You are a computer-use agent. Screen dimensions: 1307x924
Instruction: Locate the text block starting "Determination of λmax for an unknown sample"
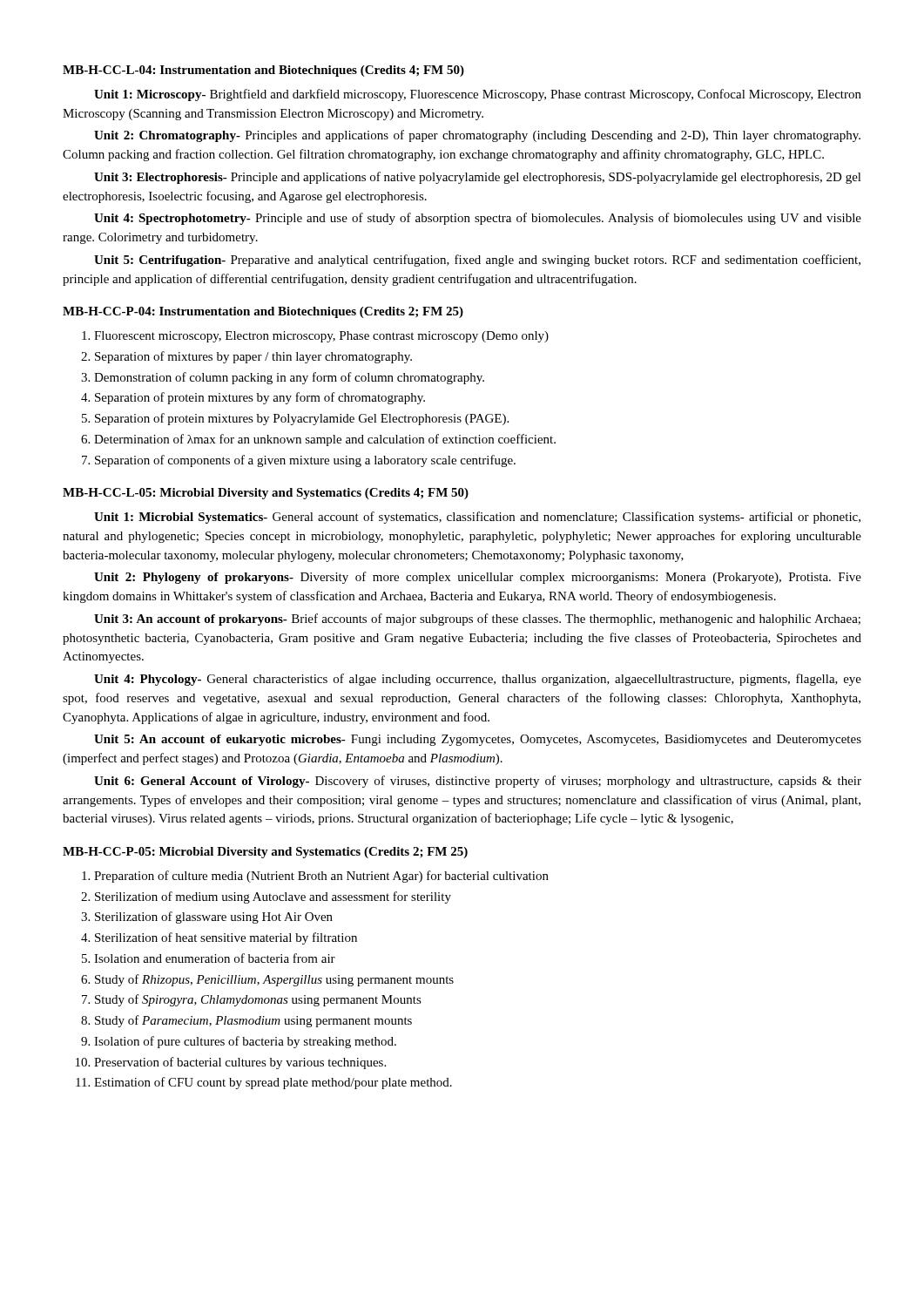coord(325,439)
